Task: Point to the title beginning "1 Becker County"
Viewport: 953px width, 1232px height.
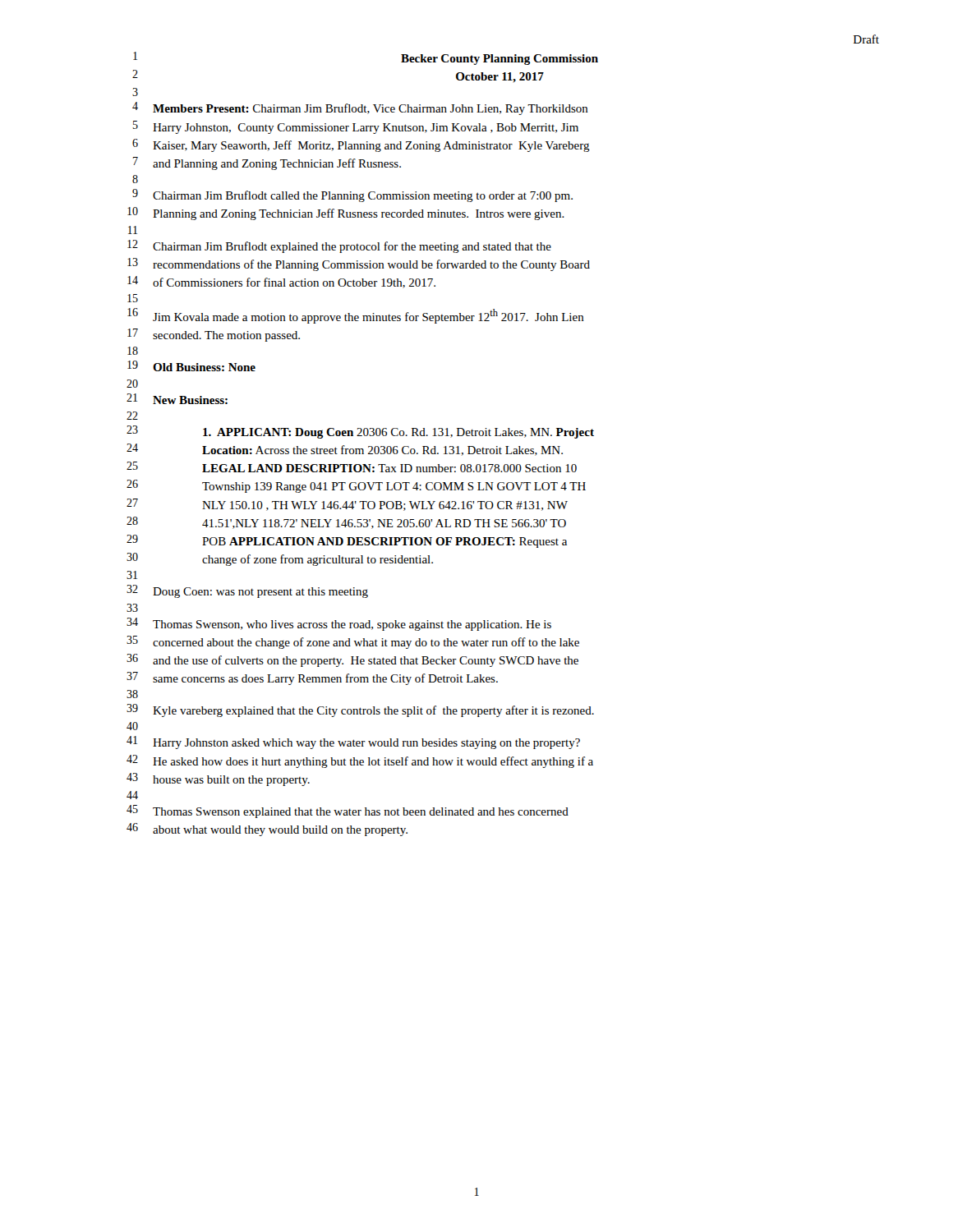Action: click(x=476, y=68)
